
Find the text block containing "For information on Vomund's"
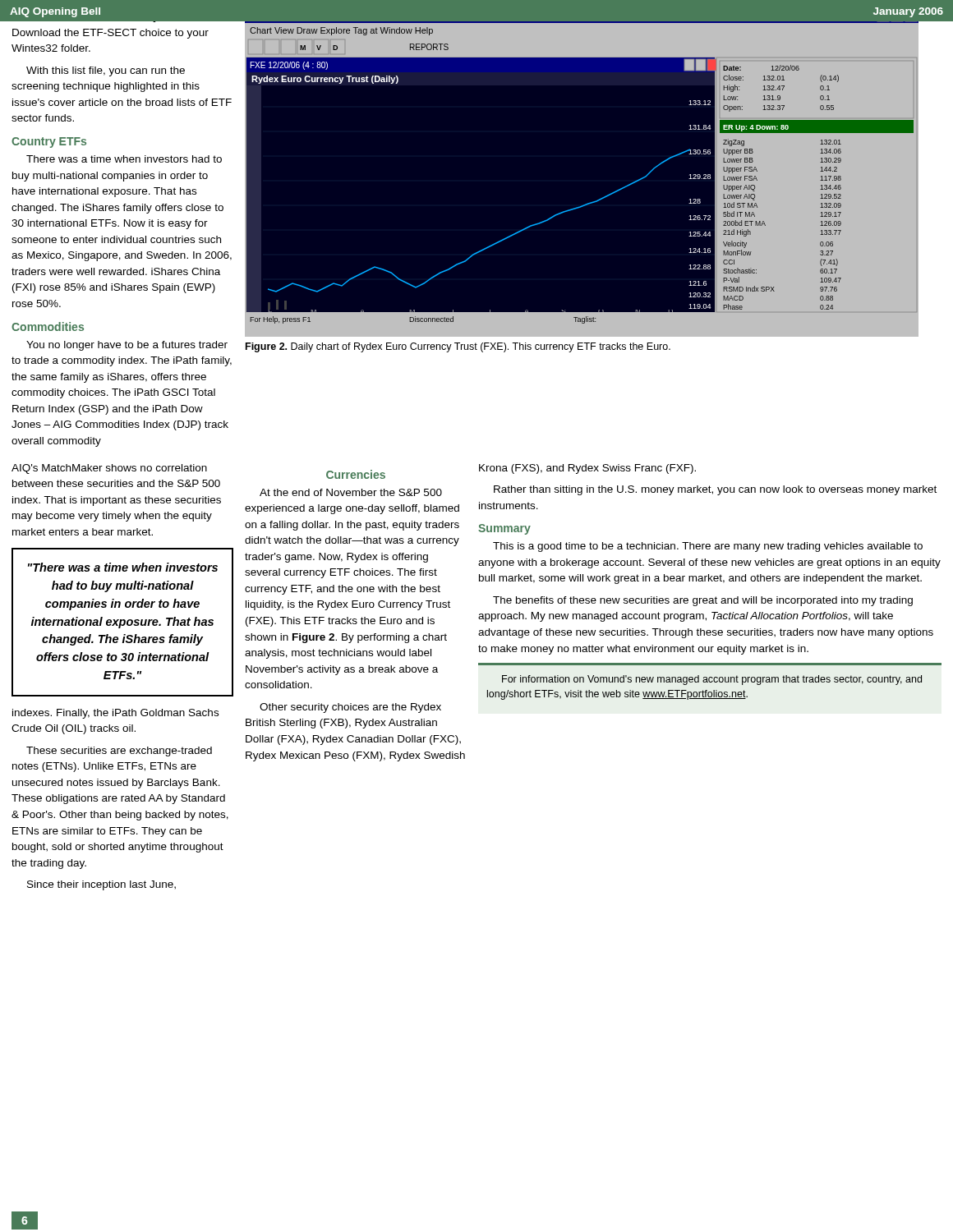coord(710,687)
